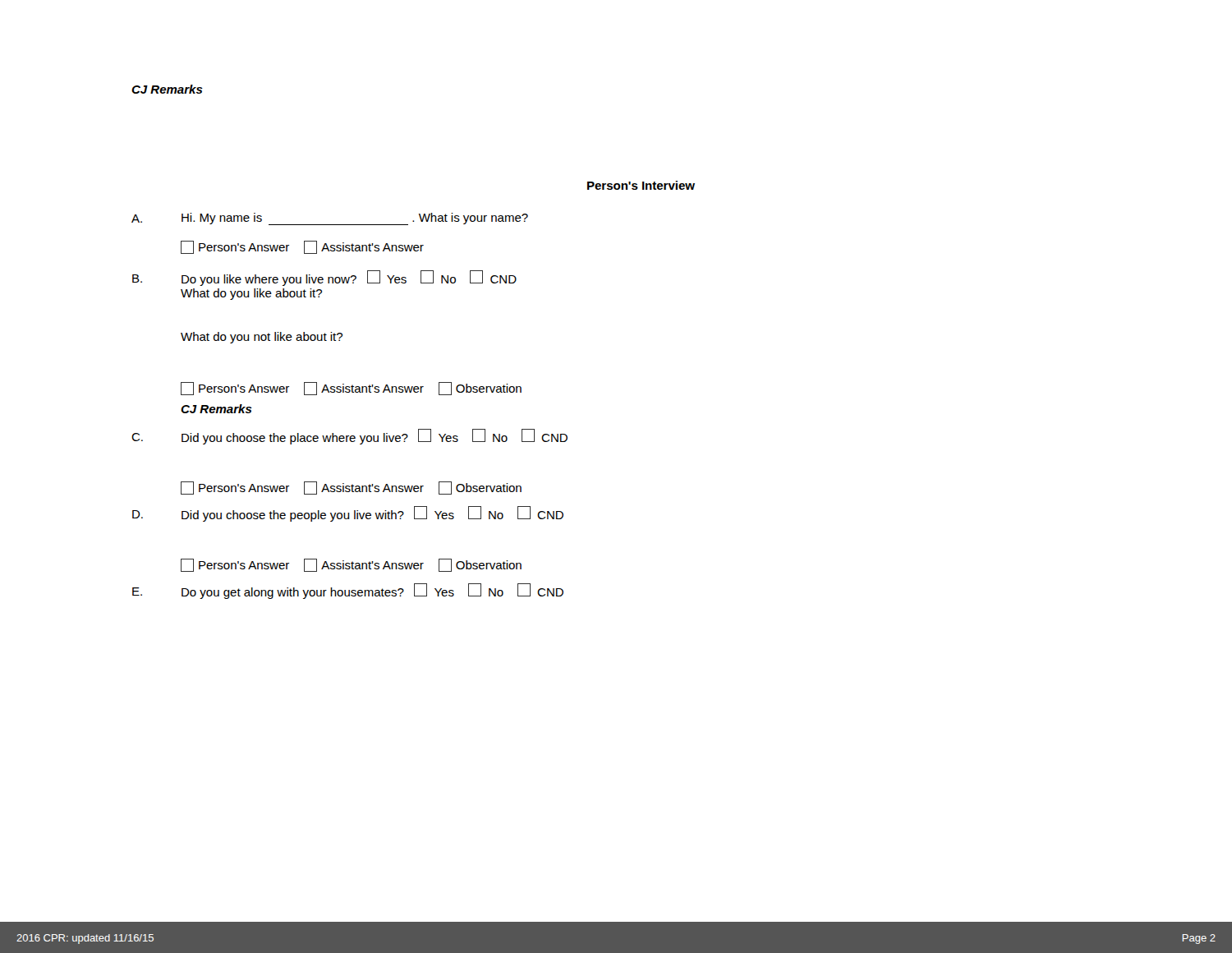Screen dimensions: 953x1232
Task: Find the block on this page that starts "A. Hi. My name"
Action: 212,219
